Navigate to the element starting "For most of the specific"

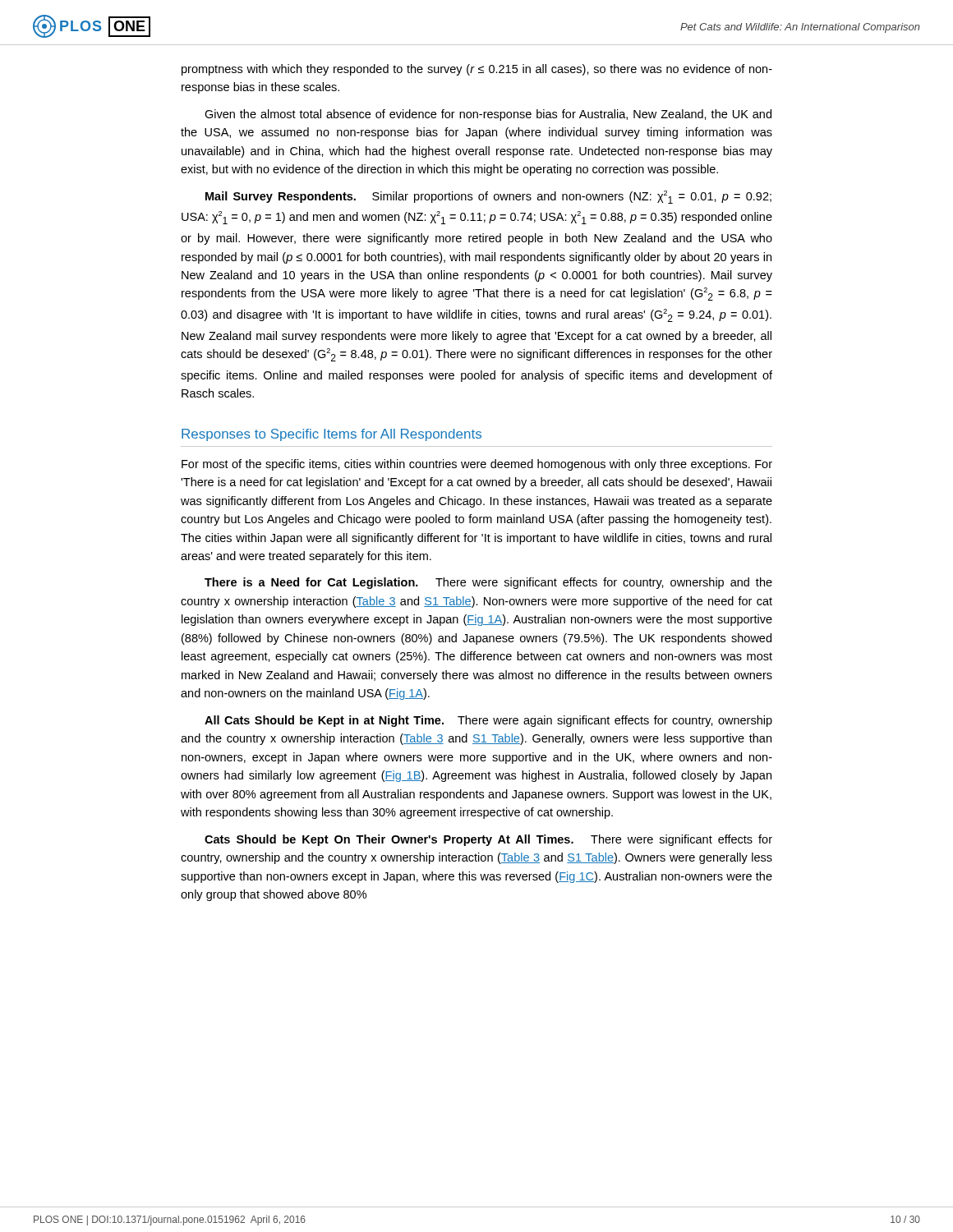[x=476, y=510]
